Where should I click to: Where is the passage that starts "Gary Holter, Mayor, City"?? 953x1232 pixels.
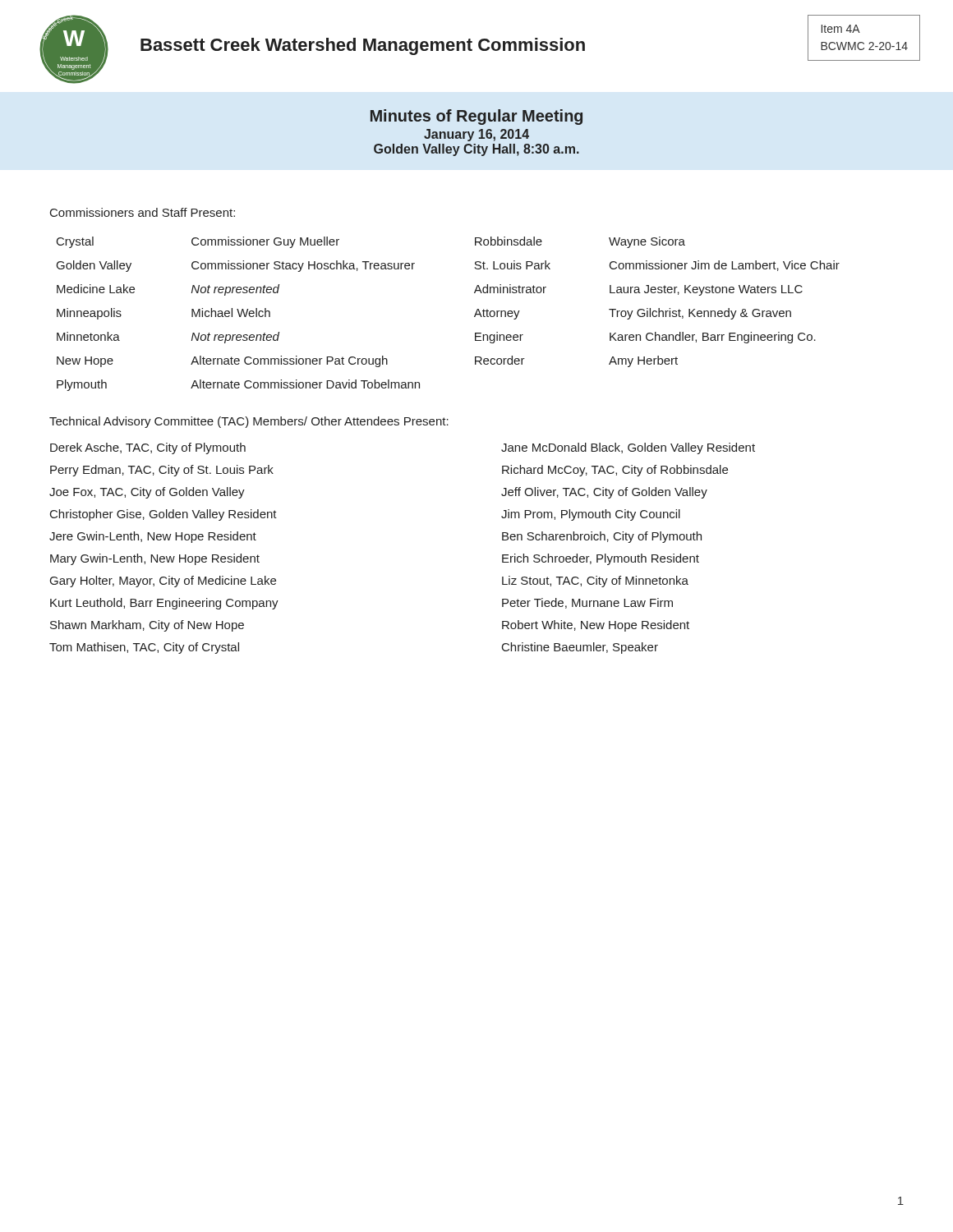[x=163, y=580]
